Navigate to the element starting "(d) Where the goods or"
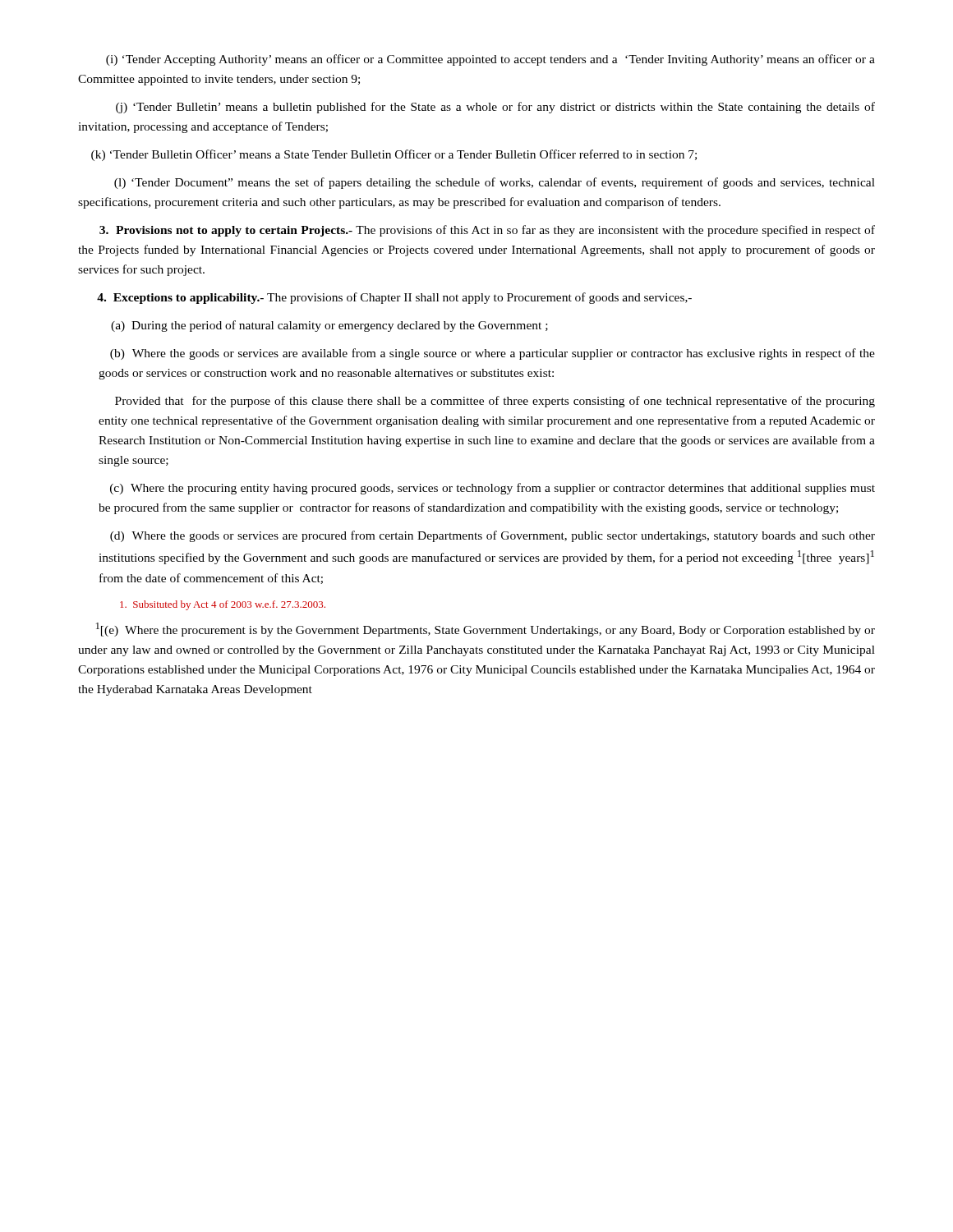Viewport: 953px width, 1232px height. coord(487,556)
